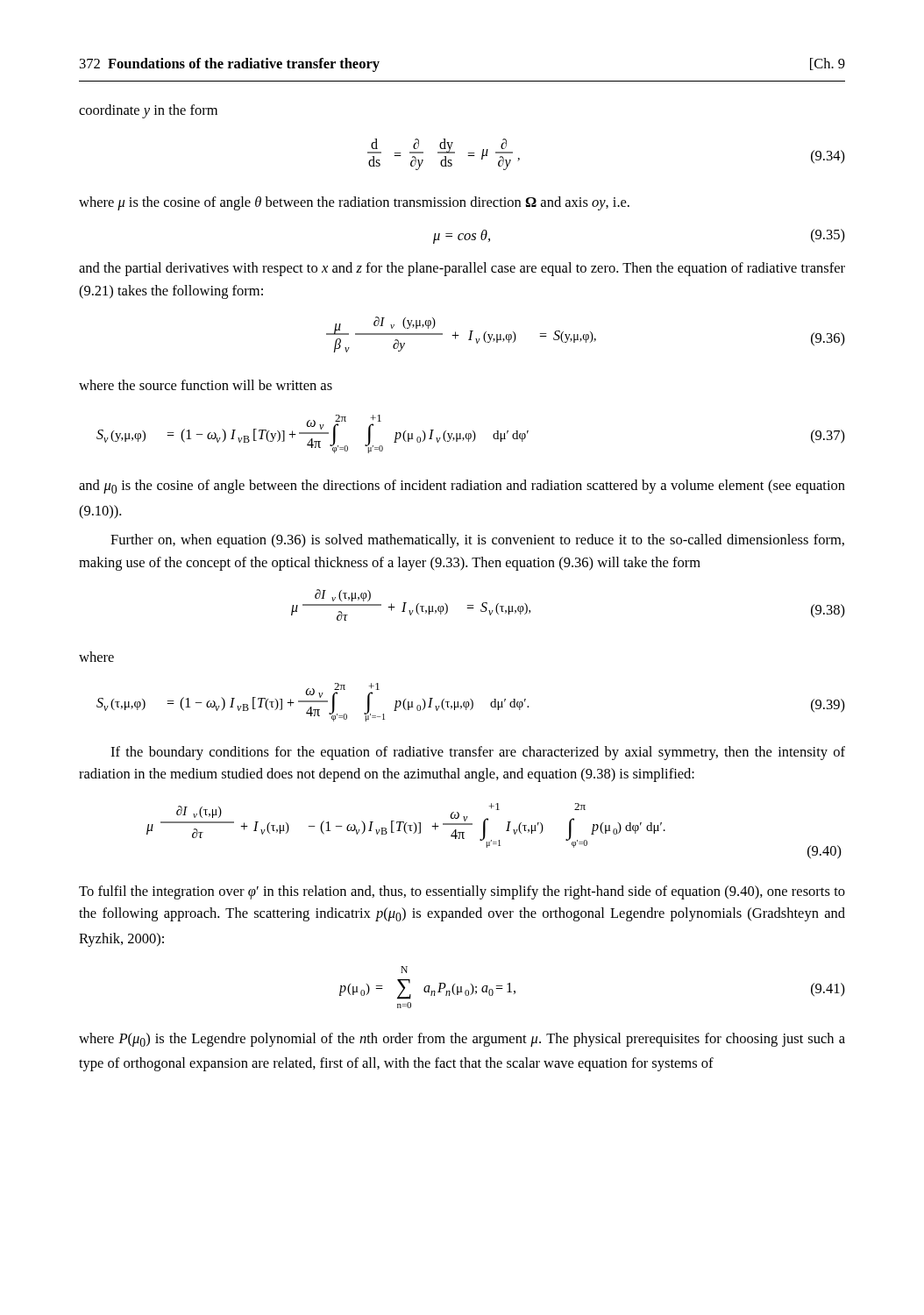Click the passage that begins "where the source"
The width and height of the screenshot is (924, 1315).
tap(206, 386)
